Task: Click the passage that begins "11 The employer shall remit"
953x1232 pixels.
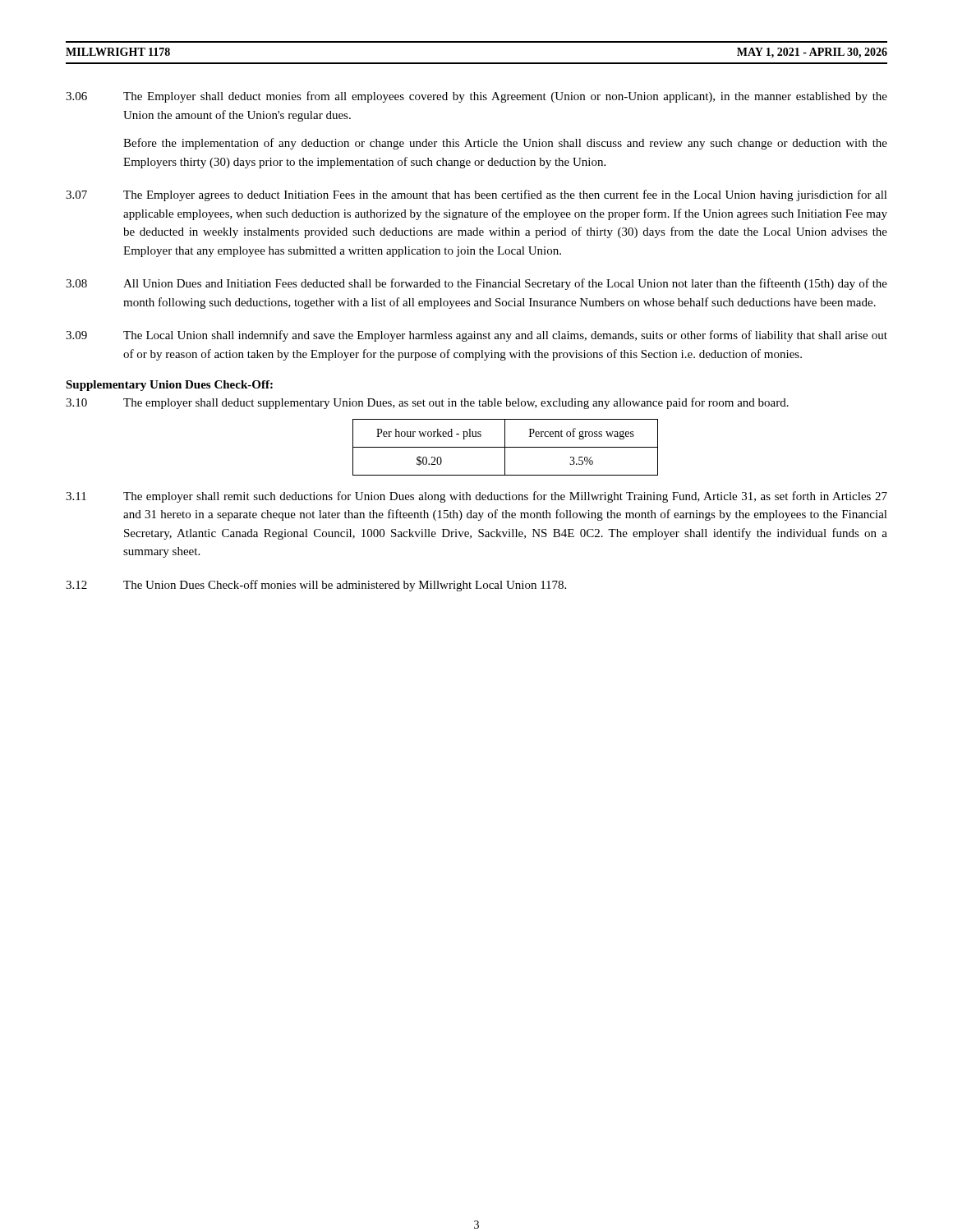Action: click(476, 524)
